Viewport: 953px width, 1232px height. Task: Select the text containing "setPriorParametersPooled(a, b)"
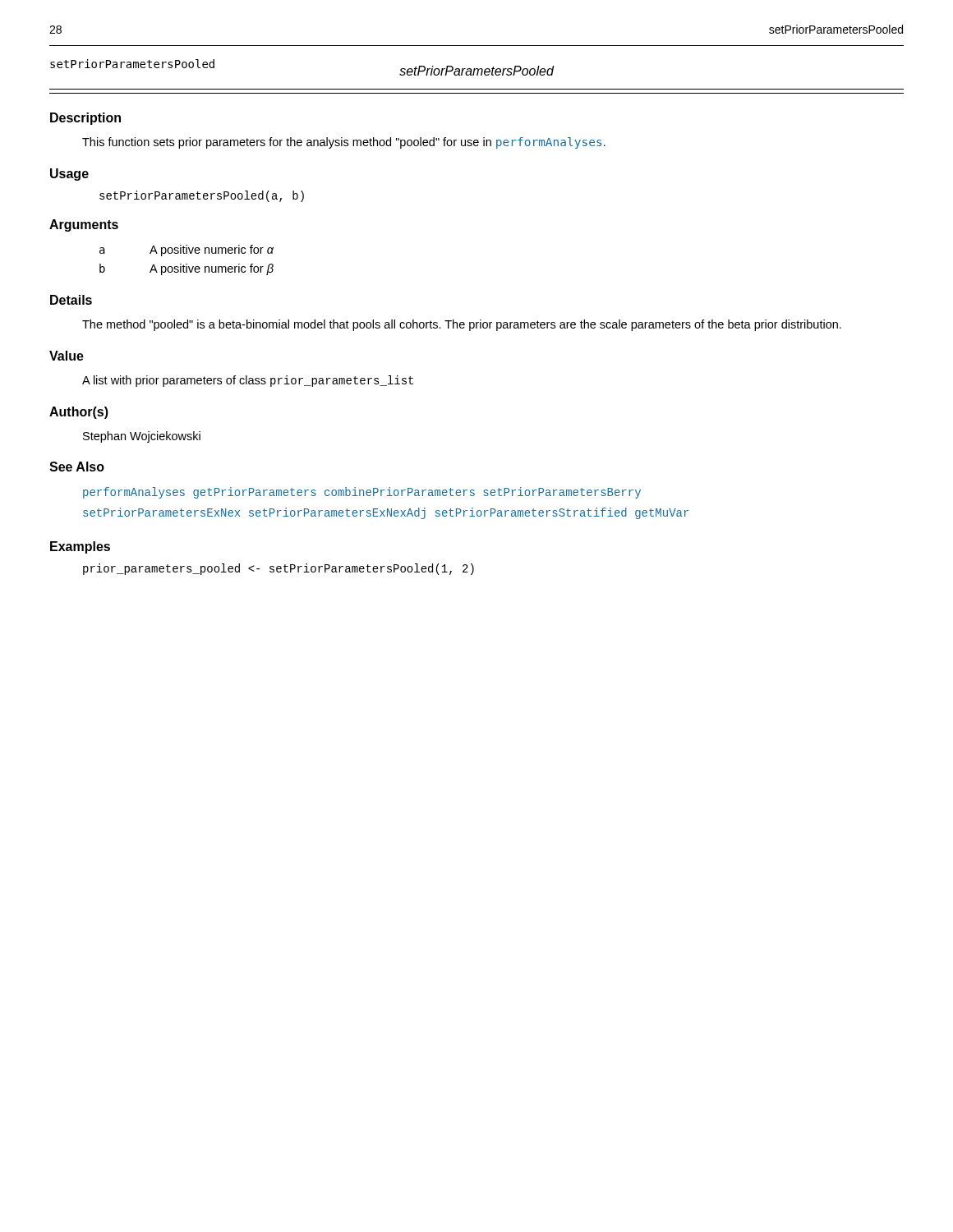pyautogui.click(x=202, y=196)
